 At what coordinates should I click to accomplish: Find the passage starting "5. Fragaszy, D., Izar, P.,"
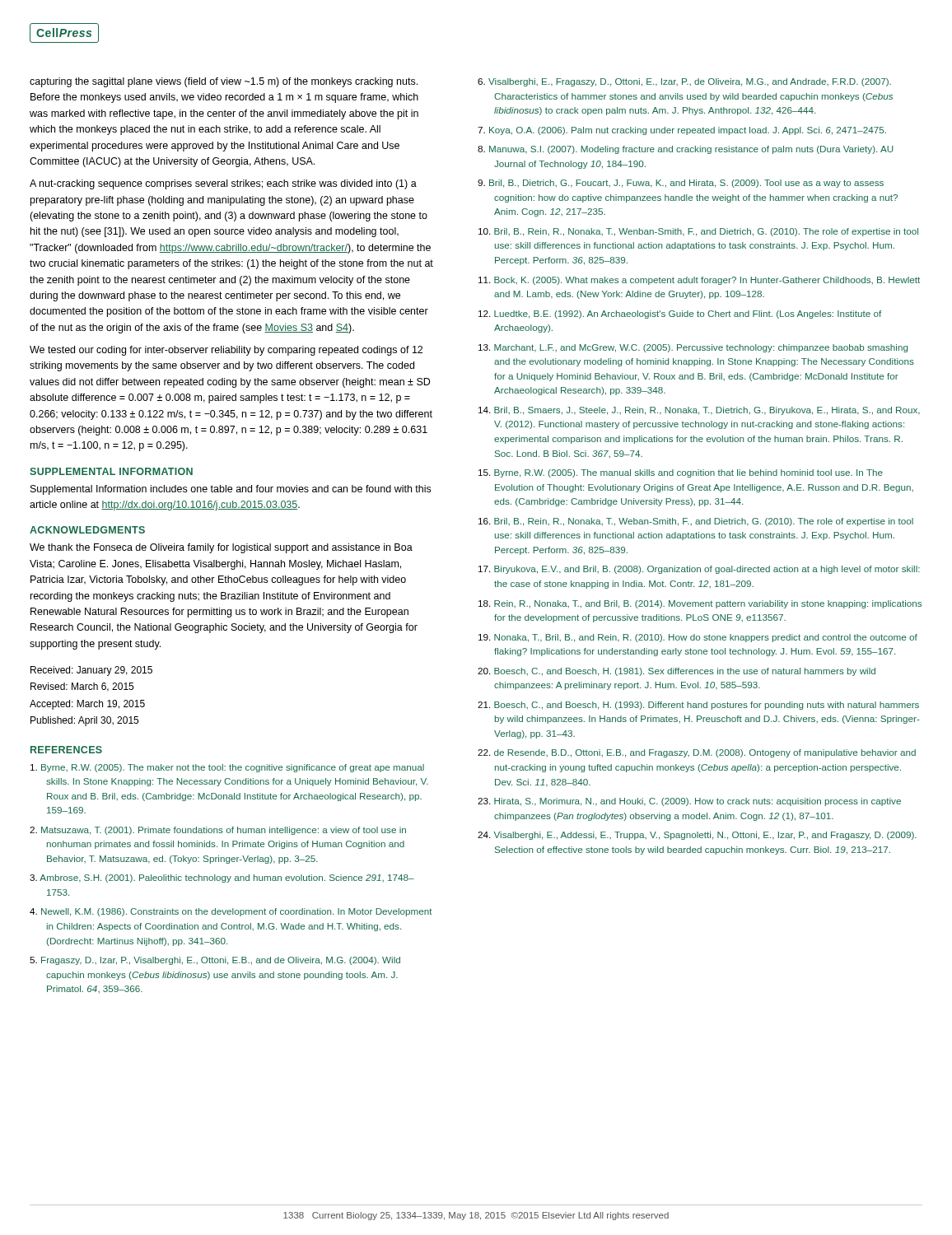(215, 974)
